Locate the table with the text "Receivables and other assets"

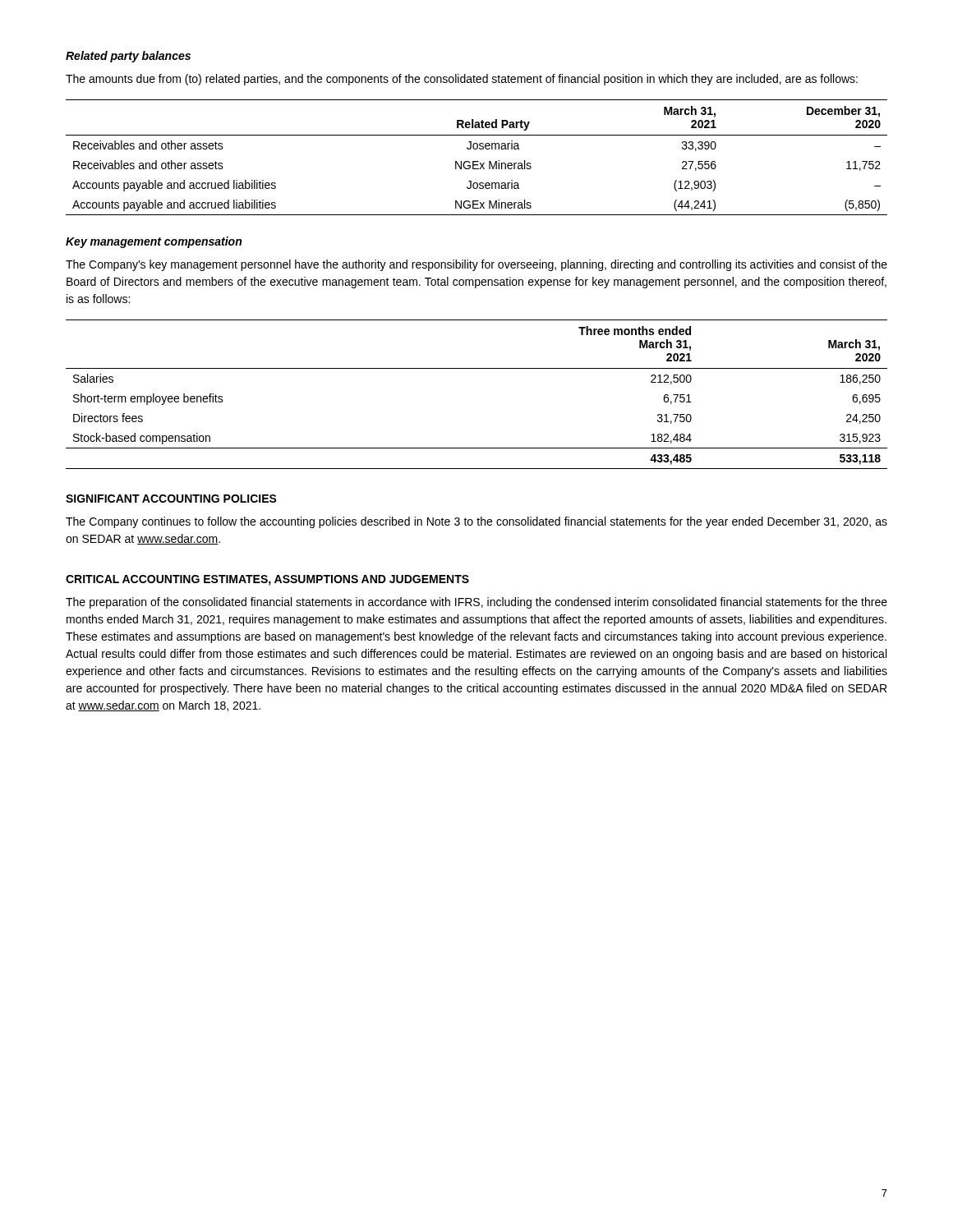pos(476,157)
